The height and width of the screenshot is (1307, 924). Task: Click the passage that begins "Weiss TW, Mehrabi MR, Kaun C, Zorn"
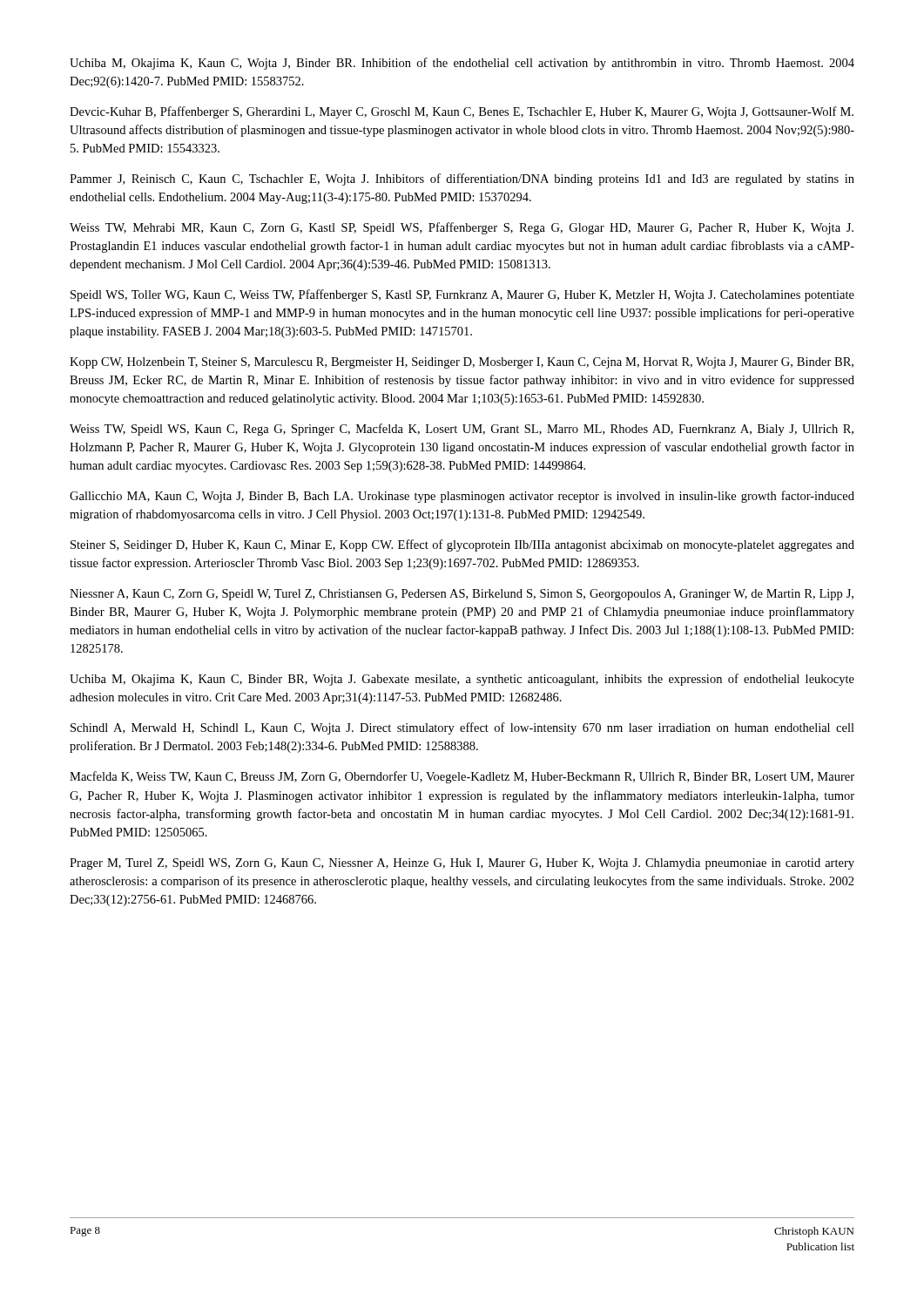(x=462, y=246)
